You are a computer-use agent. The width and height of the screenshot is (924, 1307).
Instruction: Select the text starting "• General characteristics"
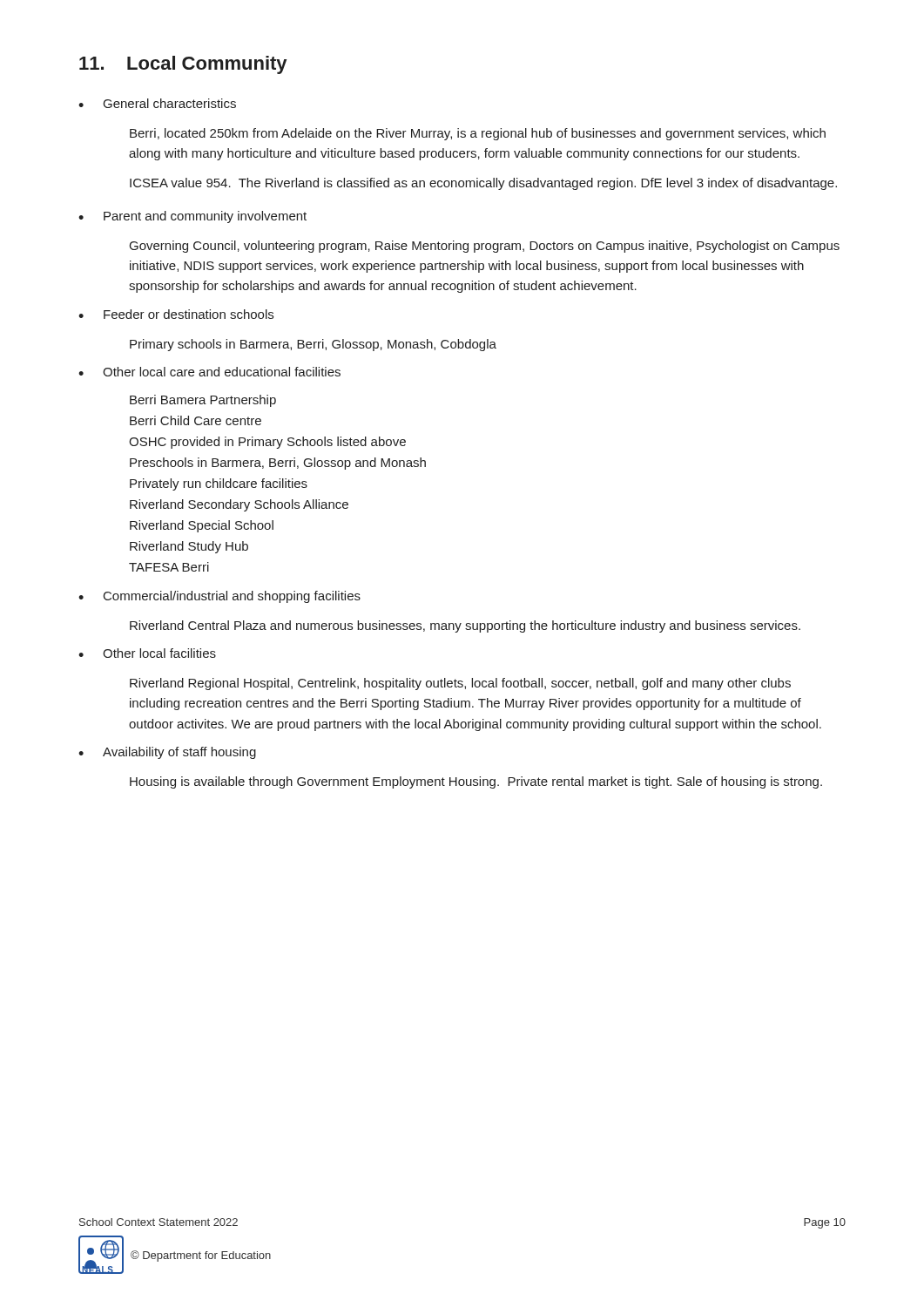click(x=157, y=106)
